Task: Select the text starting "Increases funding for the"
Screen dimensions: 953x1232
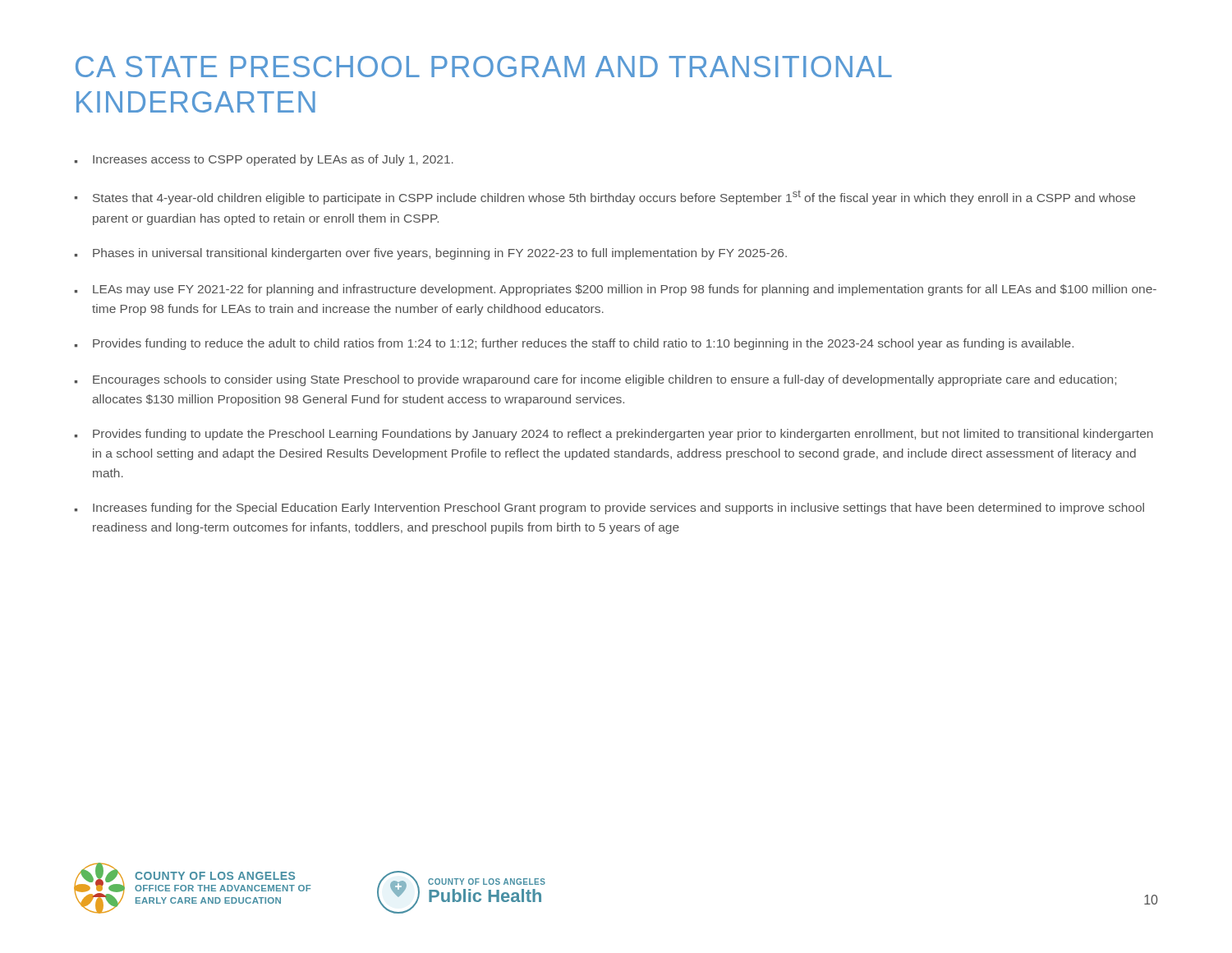Action: [x=616, y=517]
